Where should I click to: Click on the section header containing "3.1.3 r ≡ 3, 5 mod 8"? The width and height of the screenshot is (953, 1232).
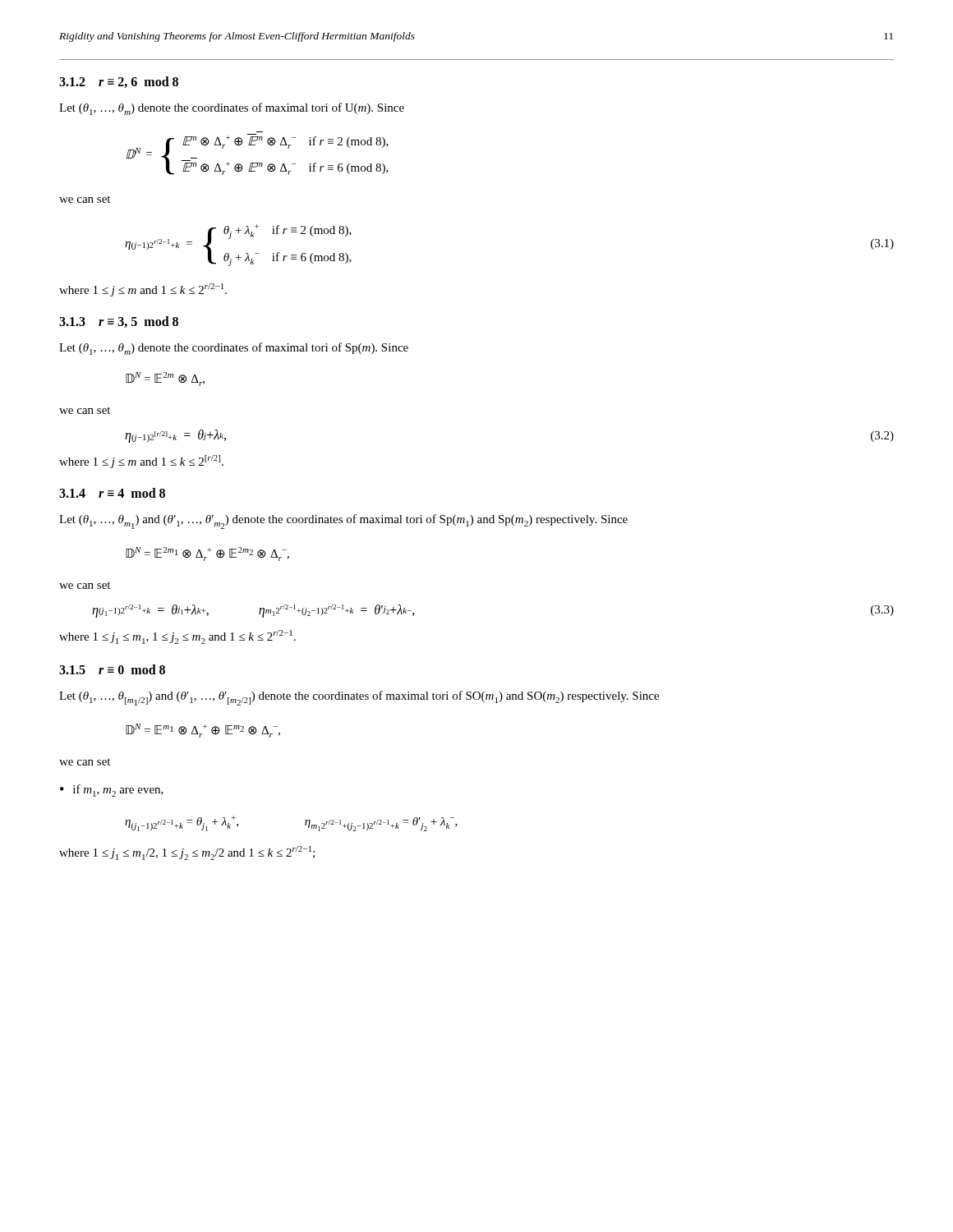click(119, 321)
